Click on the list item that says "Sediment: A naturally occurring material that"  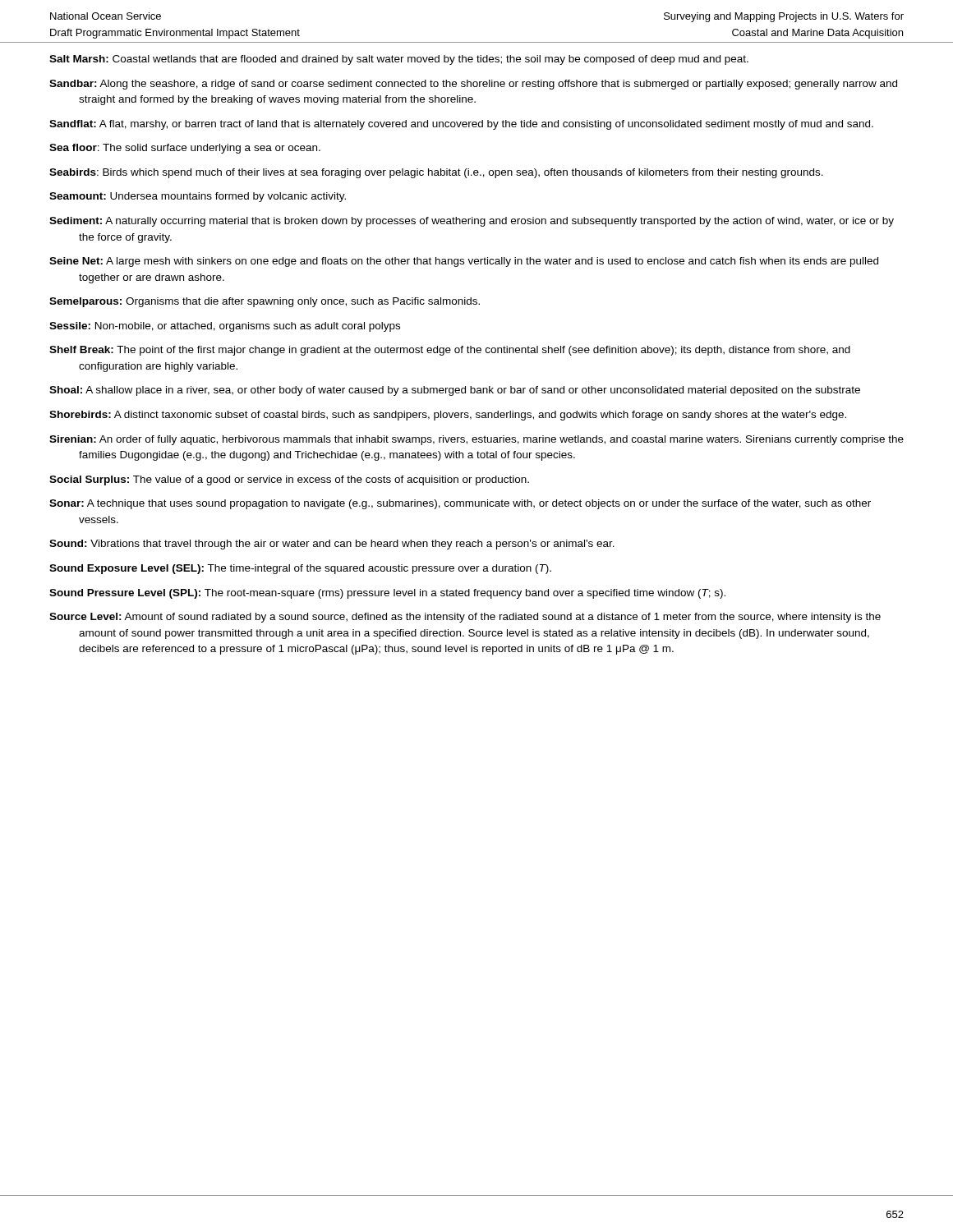pos(472,229)
